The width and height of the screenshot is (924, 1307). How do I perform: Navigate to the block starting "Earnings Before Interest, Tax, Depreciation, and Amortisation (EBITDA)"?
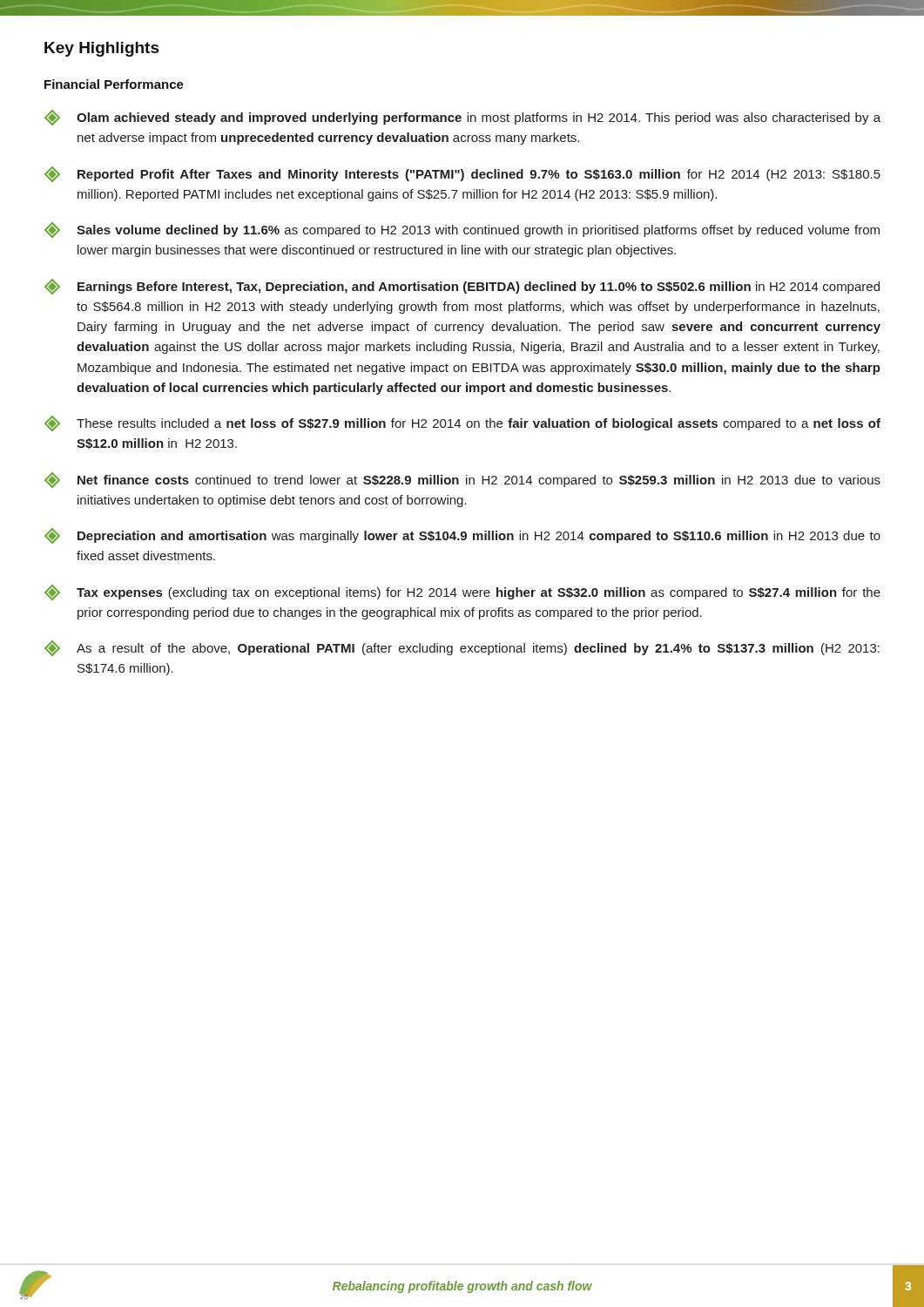pyautogui.click(x=462, y=337)
